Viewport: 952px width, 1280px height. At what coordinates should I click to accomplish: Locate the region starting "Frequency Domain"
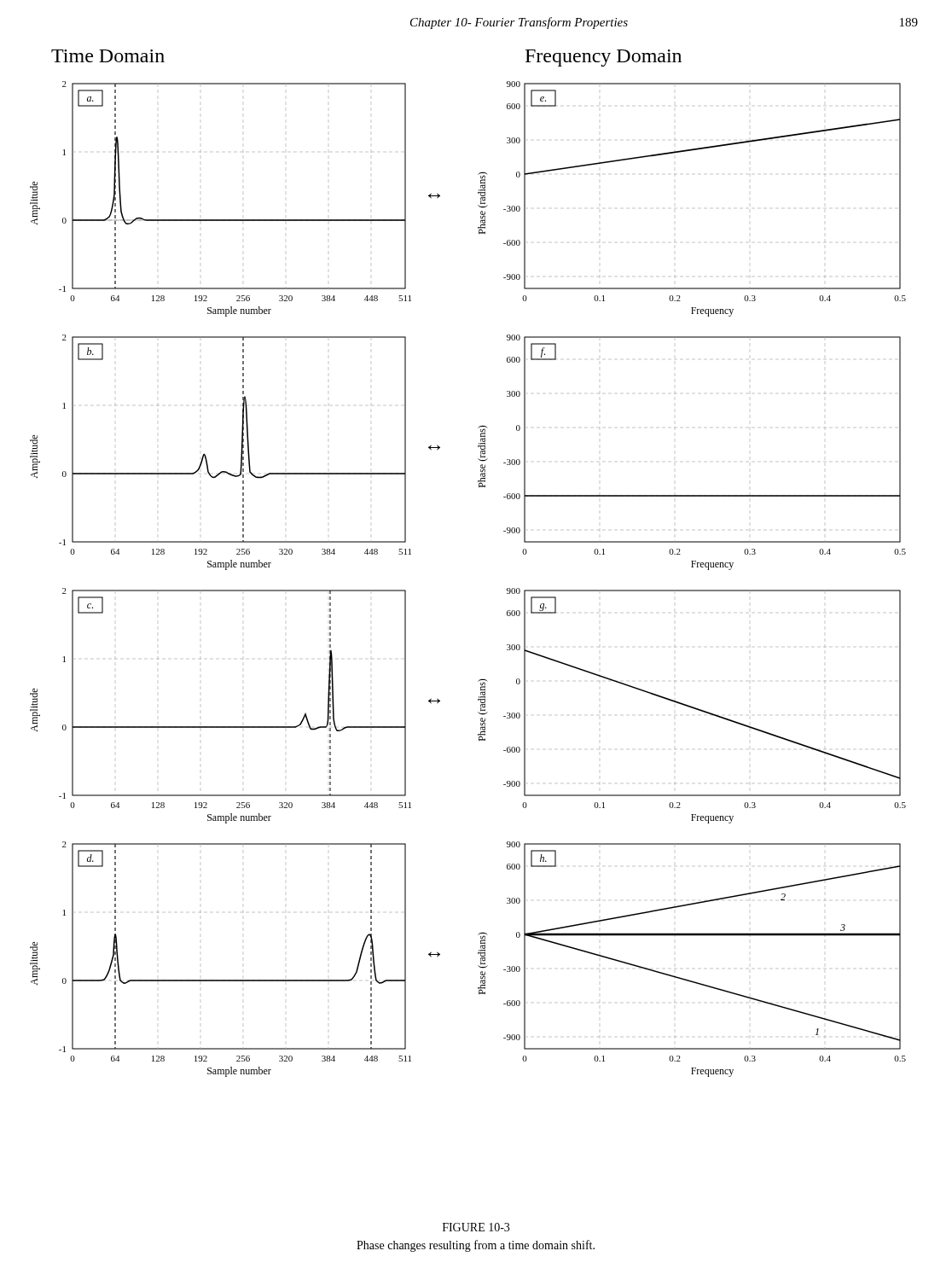click(603, 55)
